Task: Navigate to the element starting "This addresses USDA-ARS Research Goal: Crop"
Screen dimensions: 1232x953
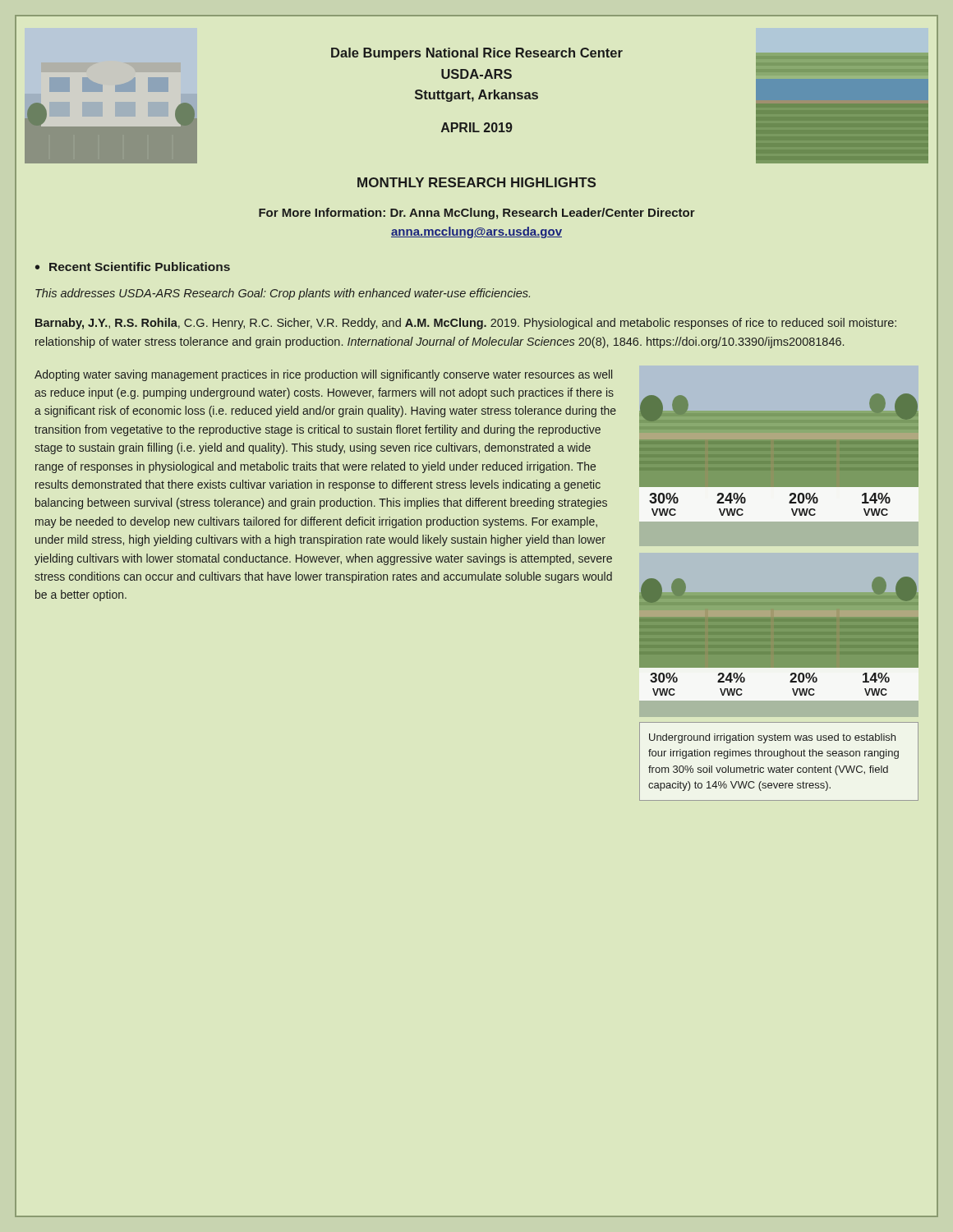Action: (x=283, y=293)
